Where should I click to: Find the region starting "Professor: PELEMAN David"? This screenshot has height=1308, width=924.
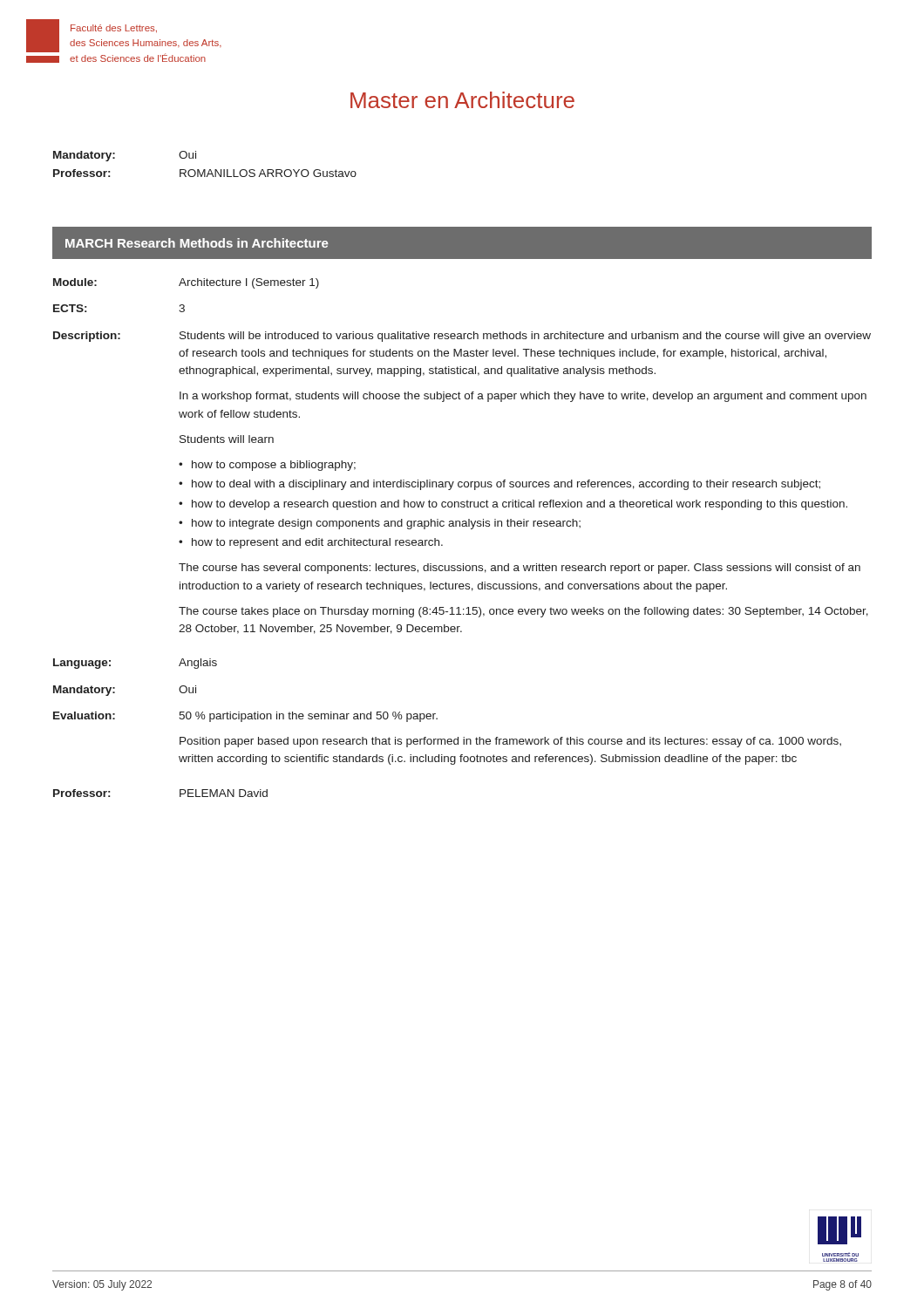pos(90,793)
